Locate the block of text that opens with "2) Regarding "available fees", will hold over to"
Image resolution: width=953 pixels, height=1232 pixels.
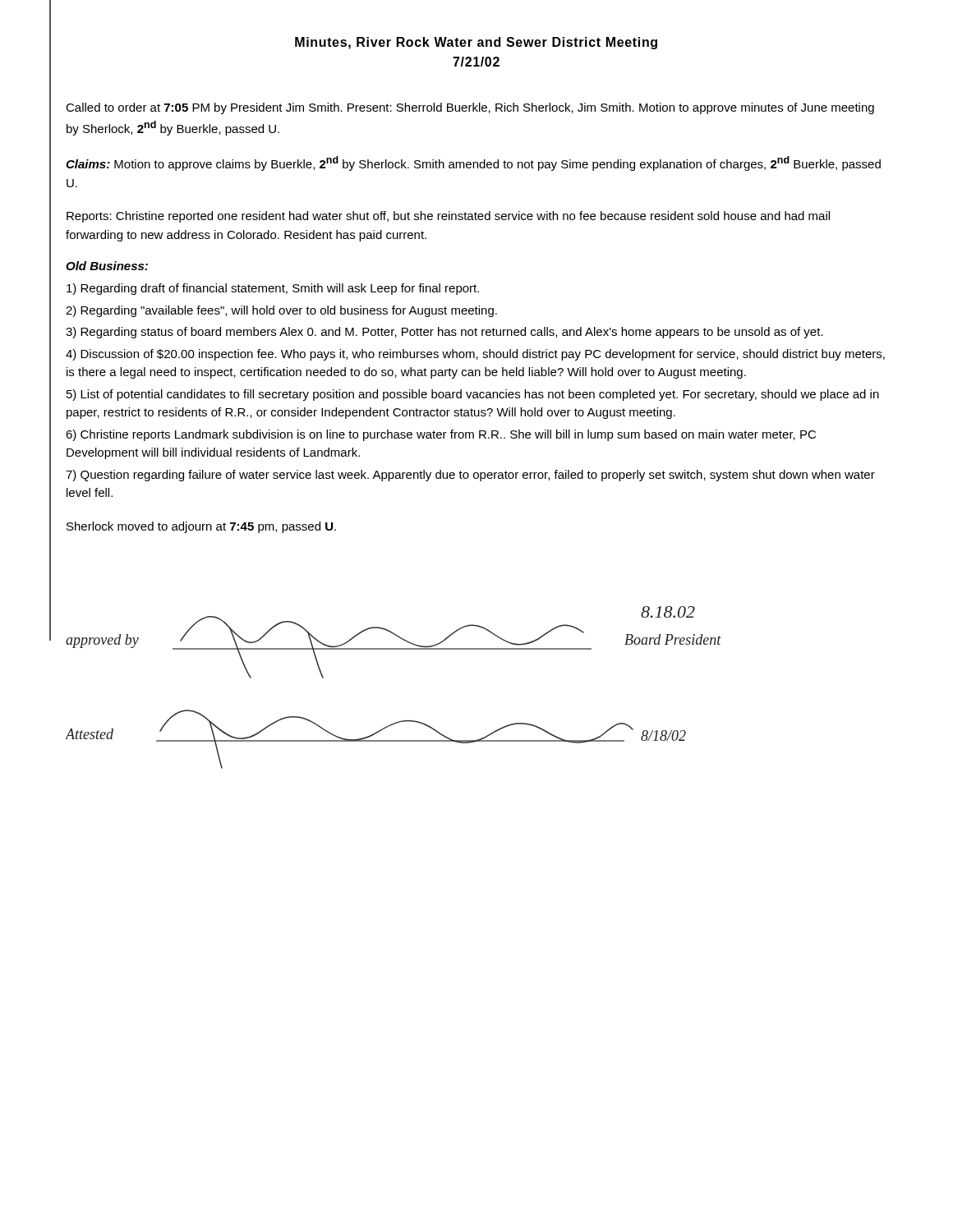[282, 310]
